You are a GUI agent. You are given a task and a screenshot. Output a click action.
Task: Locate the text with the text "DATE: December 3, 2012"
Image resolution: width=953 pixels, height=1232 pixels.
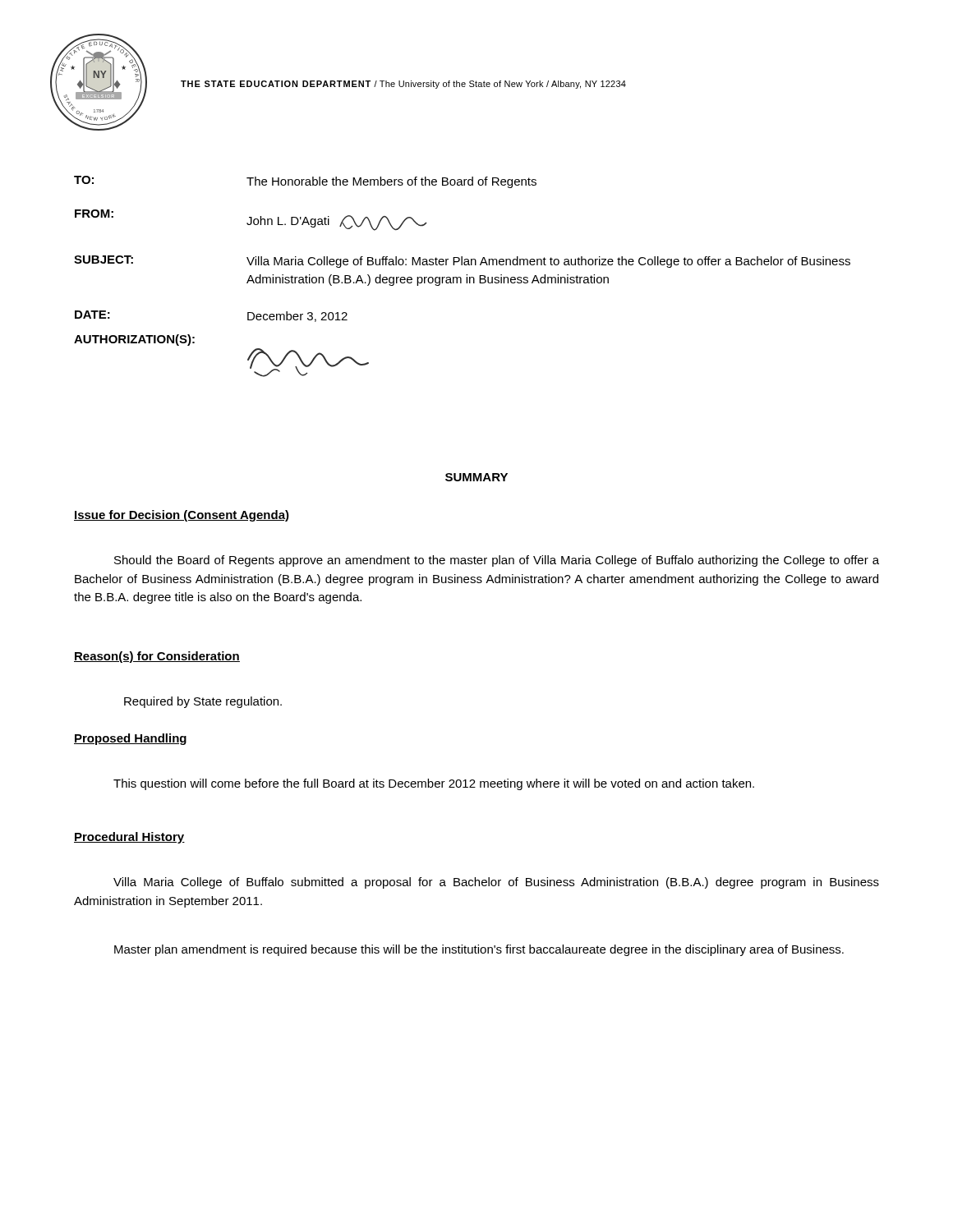click(94, 316)
